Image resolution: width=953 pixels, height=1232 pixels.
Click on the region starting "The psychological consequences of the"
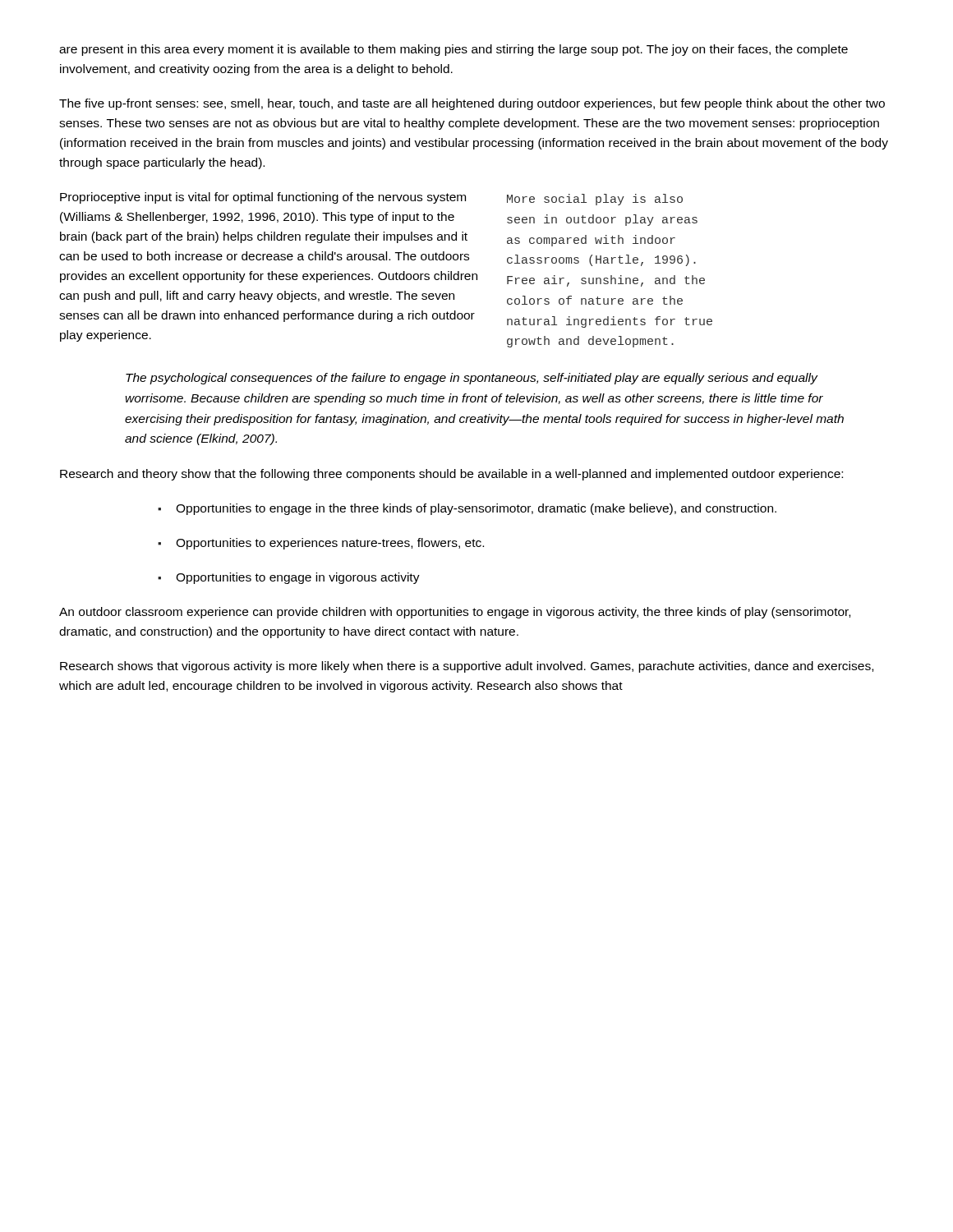click(x=485, y=408)
